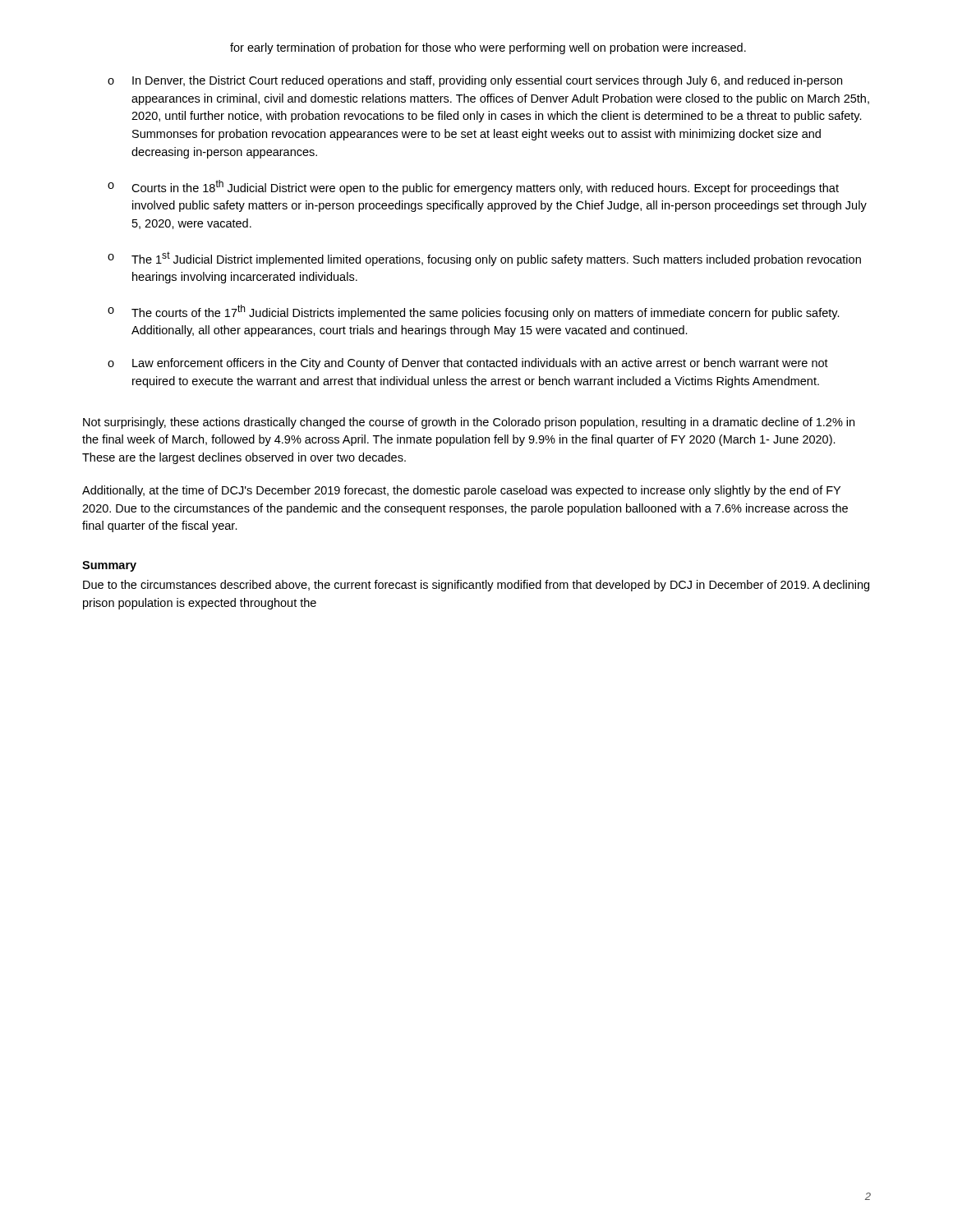
Task: Locate the block of text that opens with "Due to the circumstances described"
Action: (476, 594)
